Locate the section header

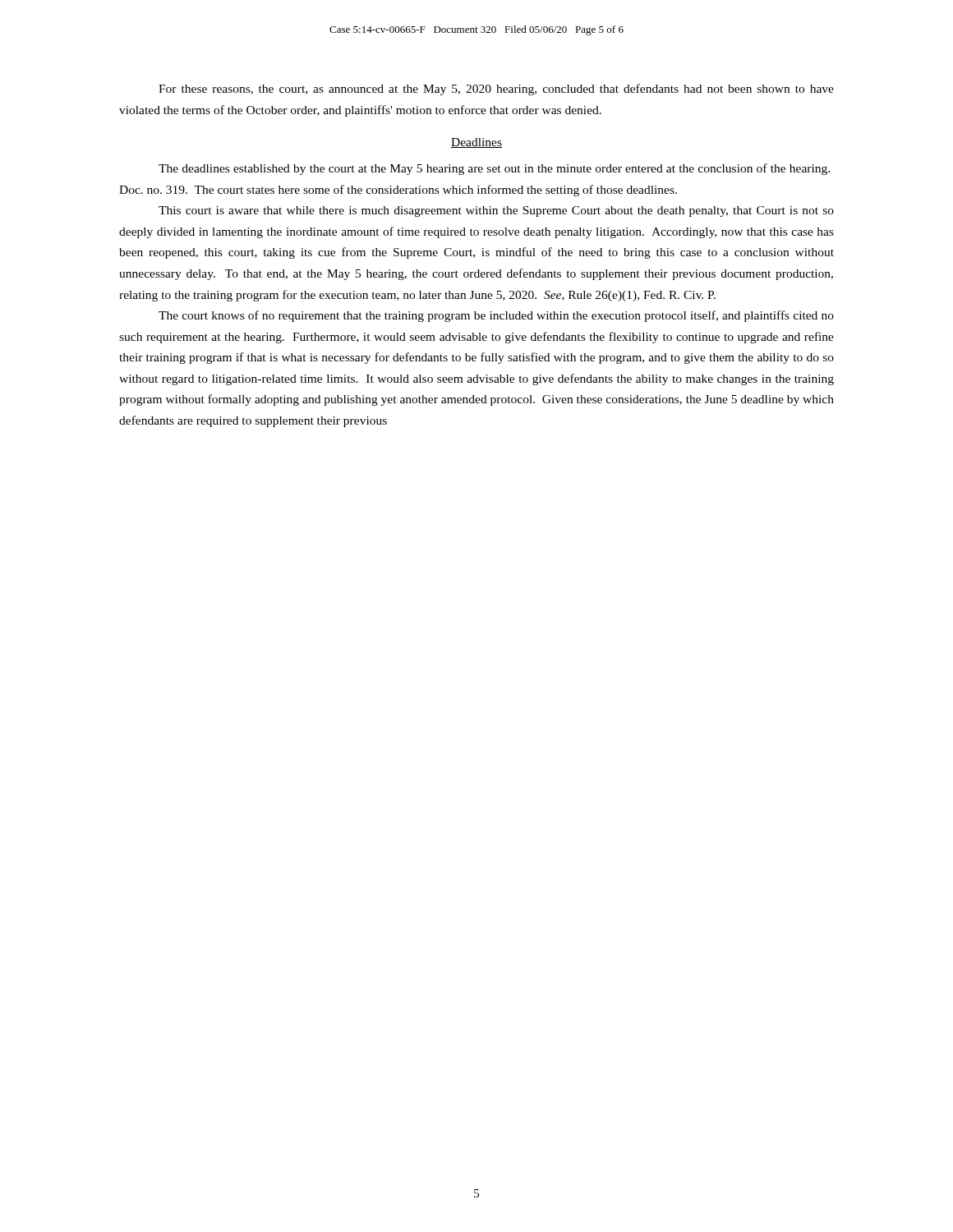(476, 142)
